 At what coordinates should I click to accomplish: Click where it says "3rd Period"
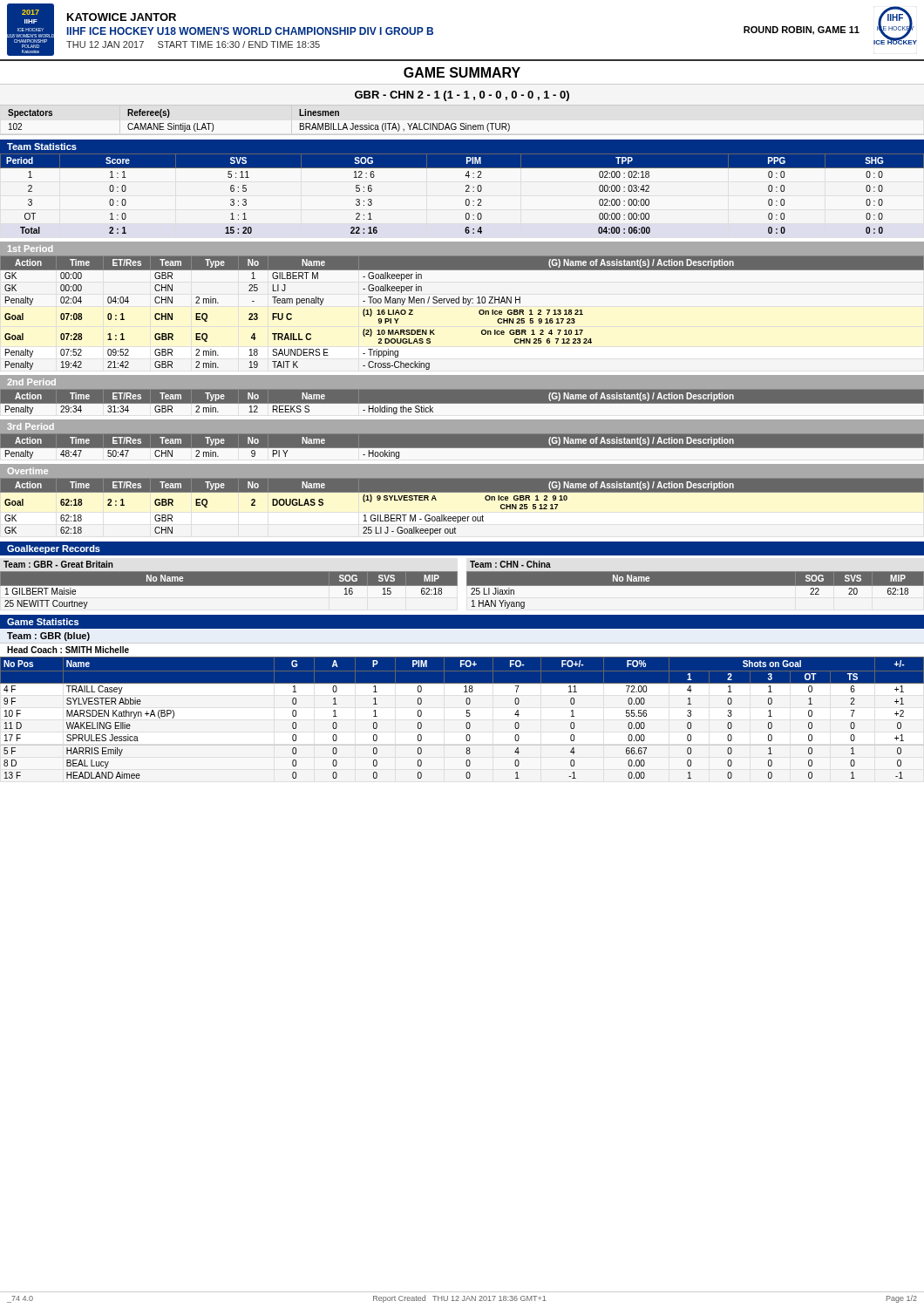pyautogui.click(x=31, y=426)
